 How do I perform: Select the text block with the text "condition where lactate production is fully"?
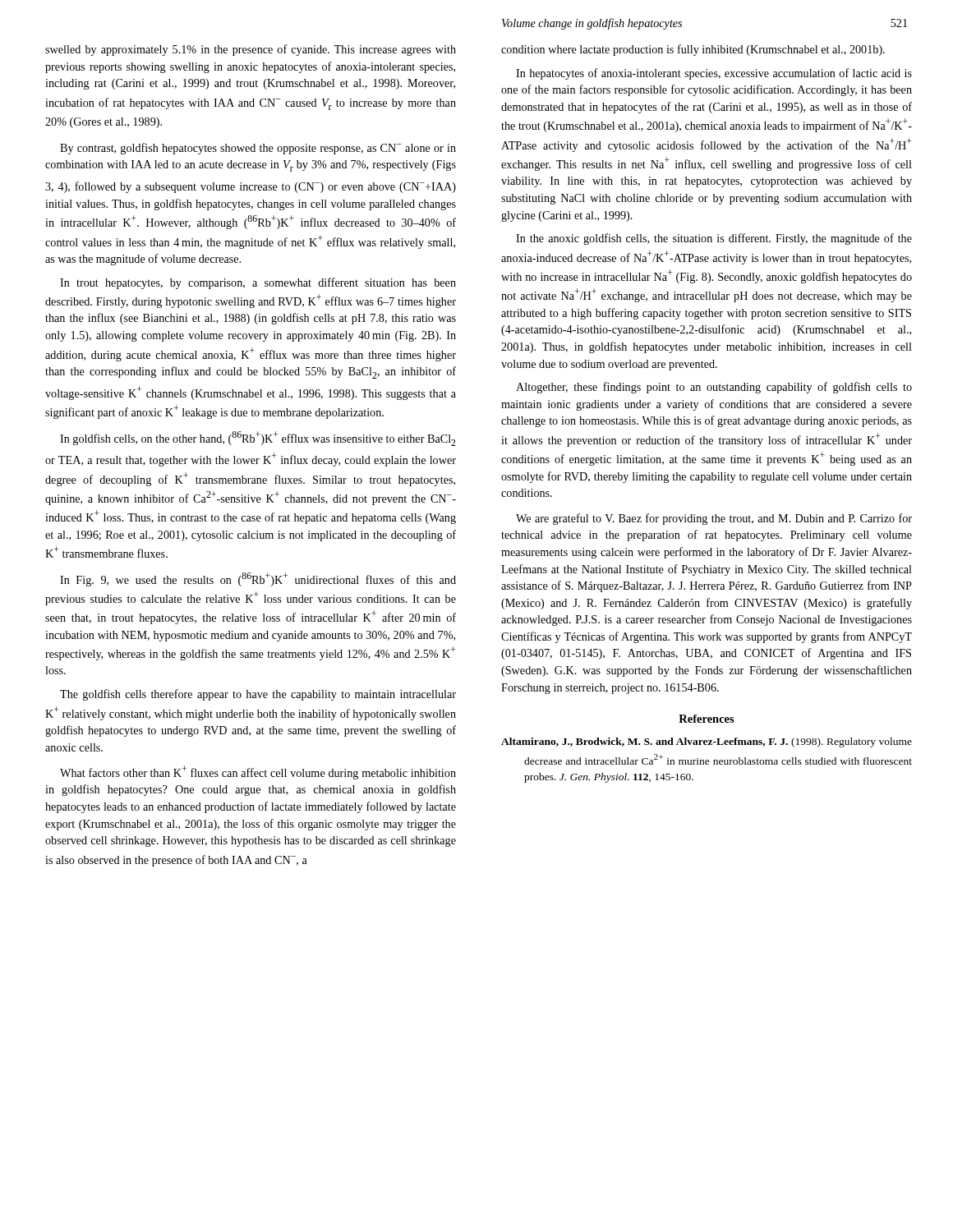707,50
